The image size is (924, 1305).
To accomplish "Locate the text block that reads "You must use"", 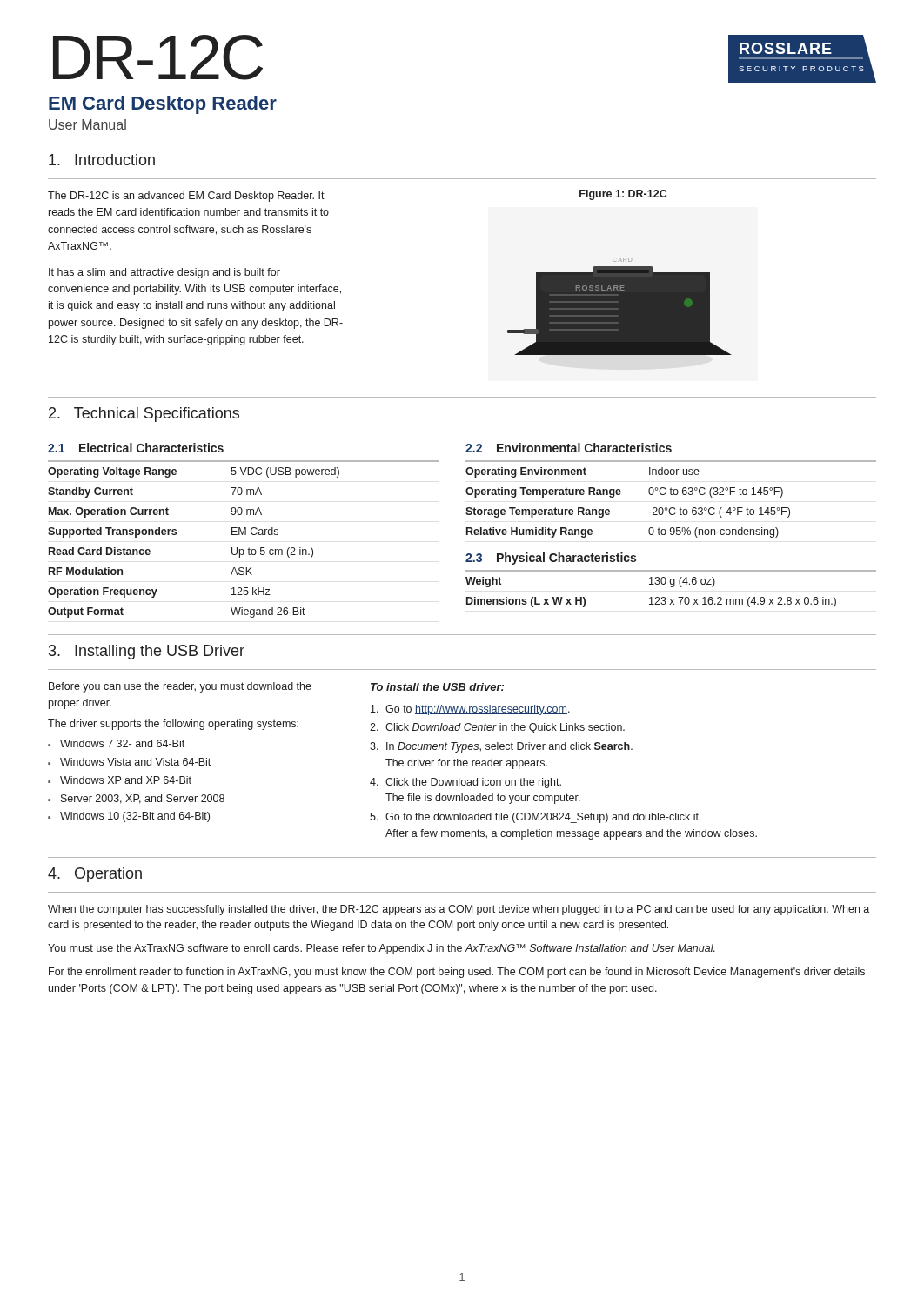I will click(382, 948).
